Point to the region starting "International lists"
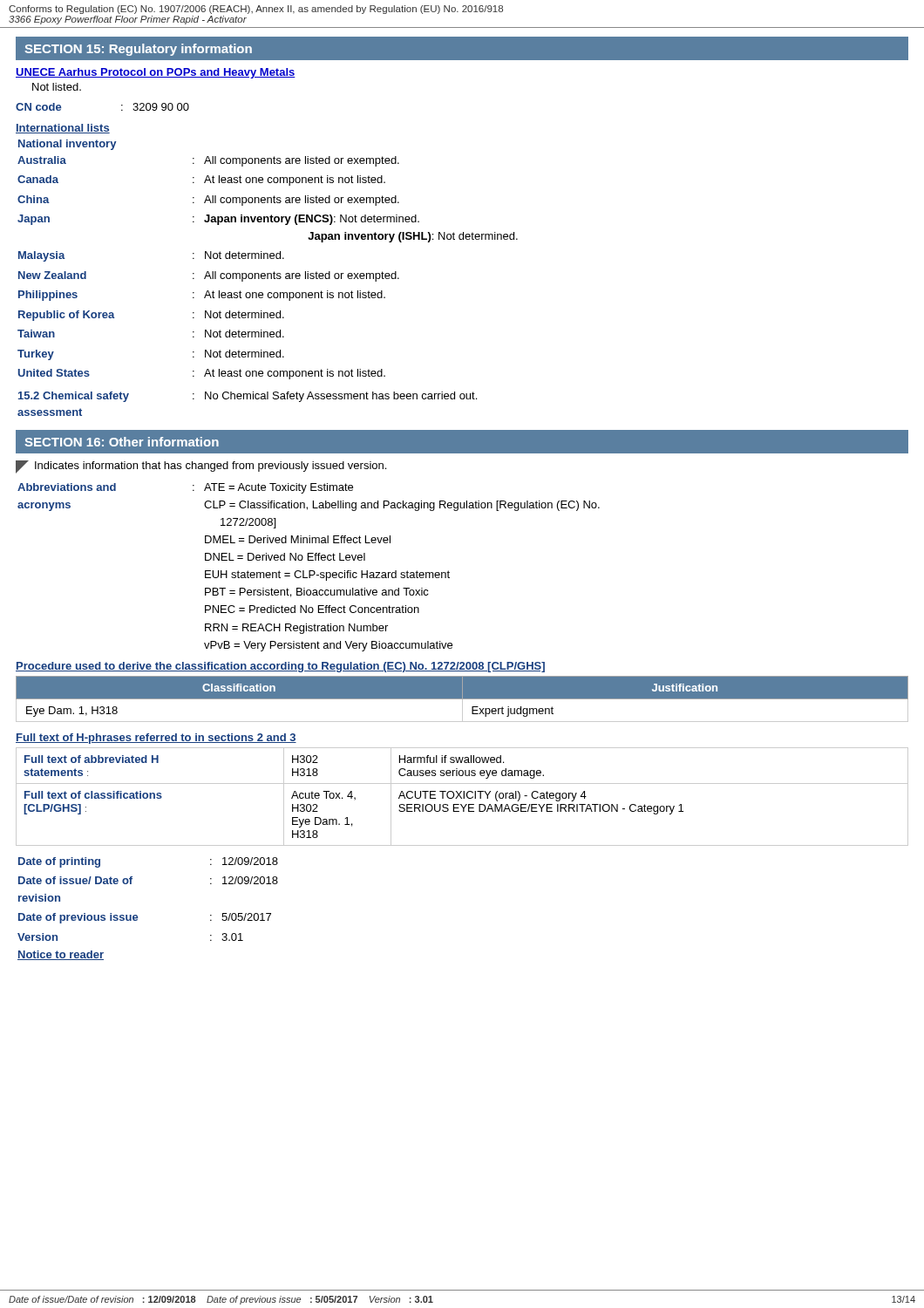Viewport: 924px width, 1308px height. point(63,127)
